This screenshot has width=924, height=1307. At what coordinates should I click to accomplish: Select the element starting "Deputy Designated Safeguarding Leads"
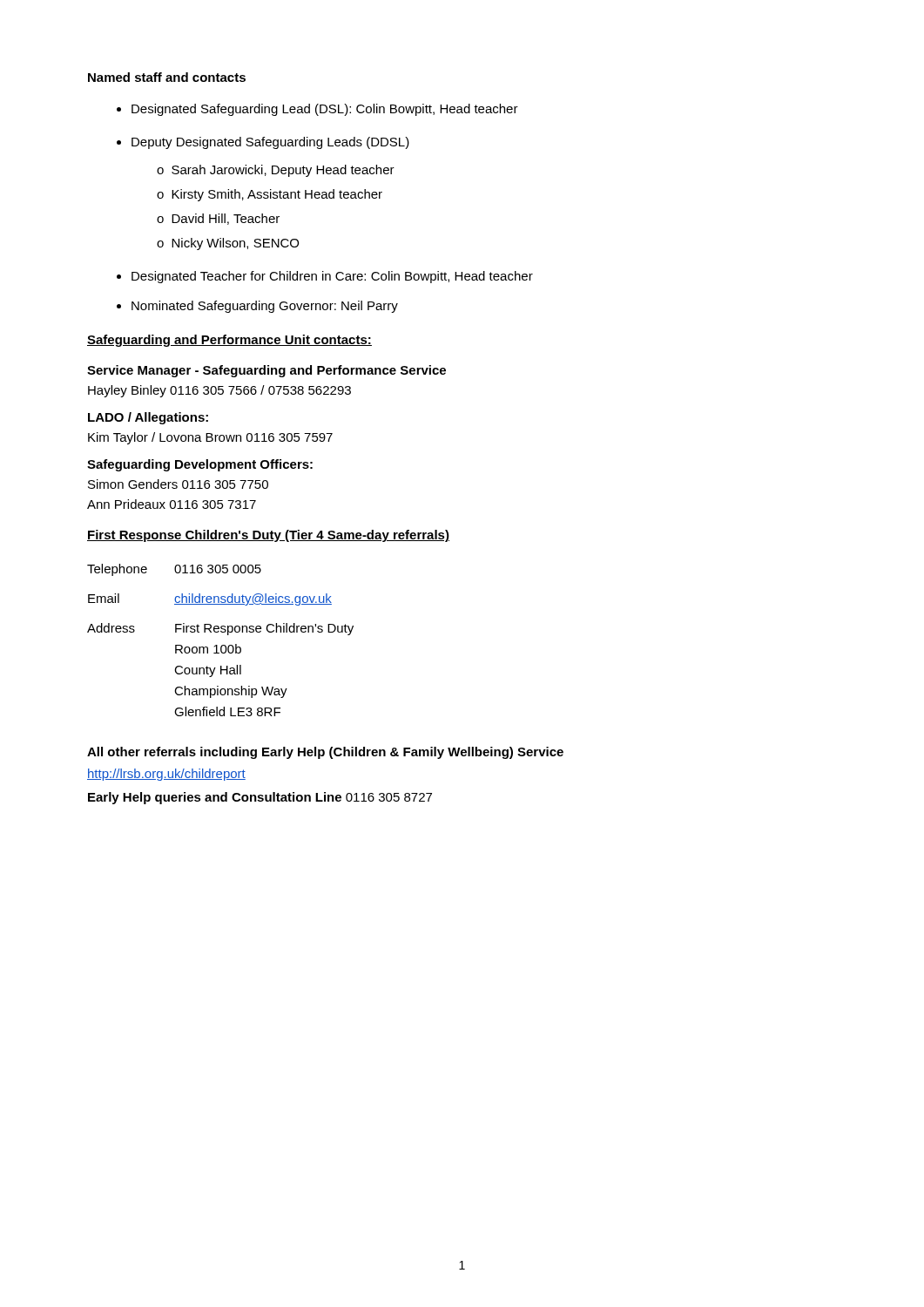pos(270,143)
